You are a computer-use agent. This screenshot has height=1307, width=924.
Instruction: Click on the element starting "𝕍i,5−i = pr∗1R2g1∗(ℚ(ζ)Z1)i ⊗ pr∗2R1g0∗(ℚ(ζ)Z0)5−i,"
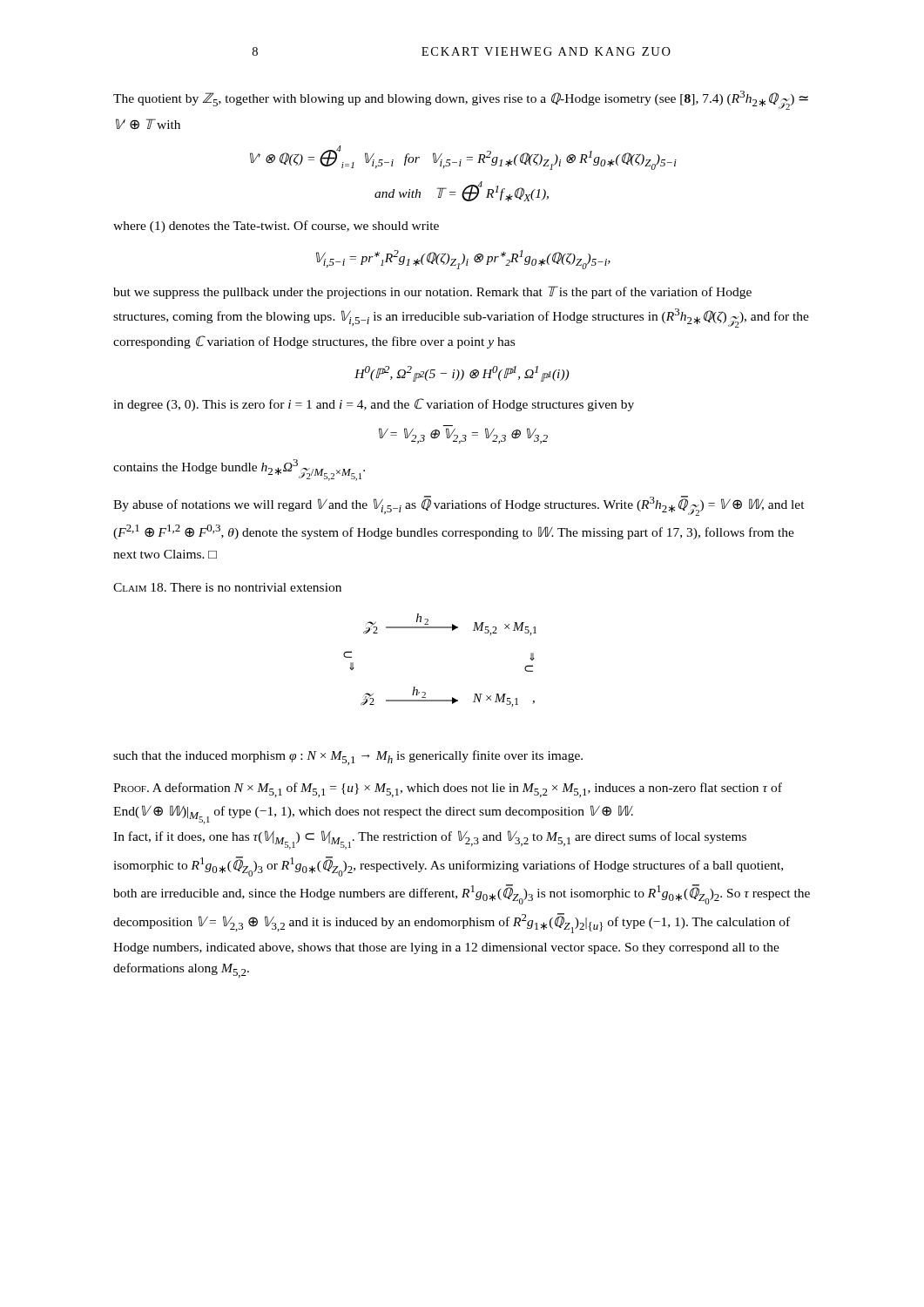point(462,259)
